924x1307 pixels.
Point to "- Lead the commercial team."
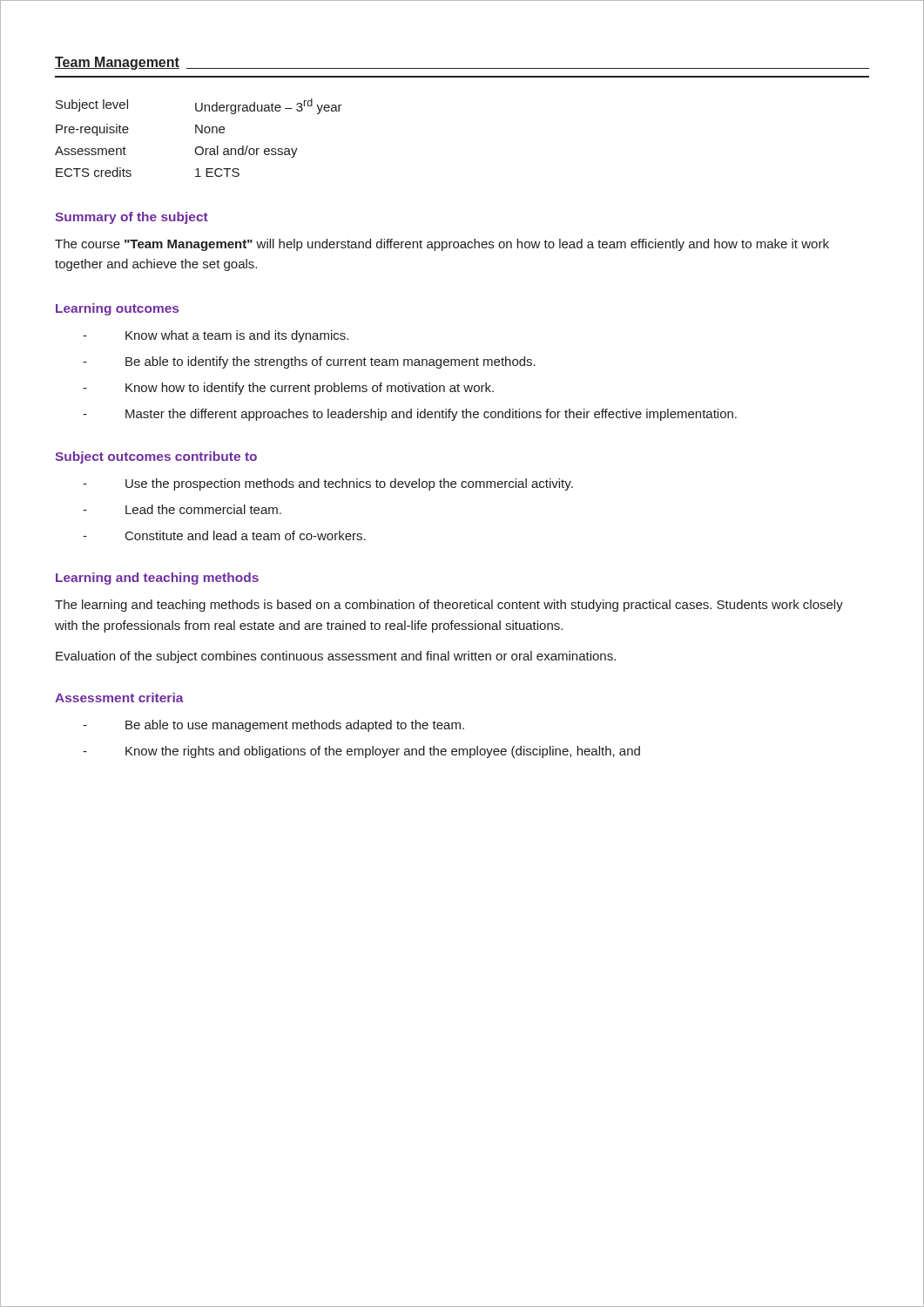coord(182,509)
